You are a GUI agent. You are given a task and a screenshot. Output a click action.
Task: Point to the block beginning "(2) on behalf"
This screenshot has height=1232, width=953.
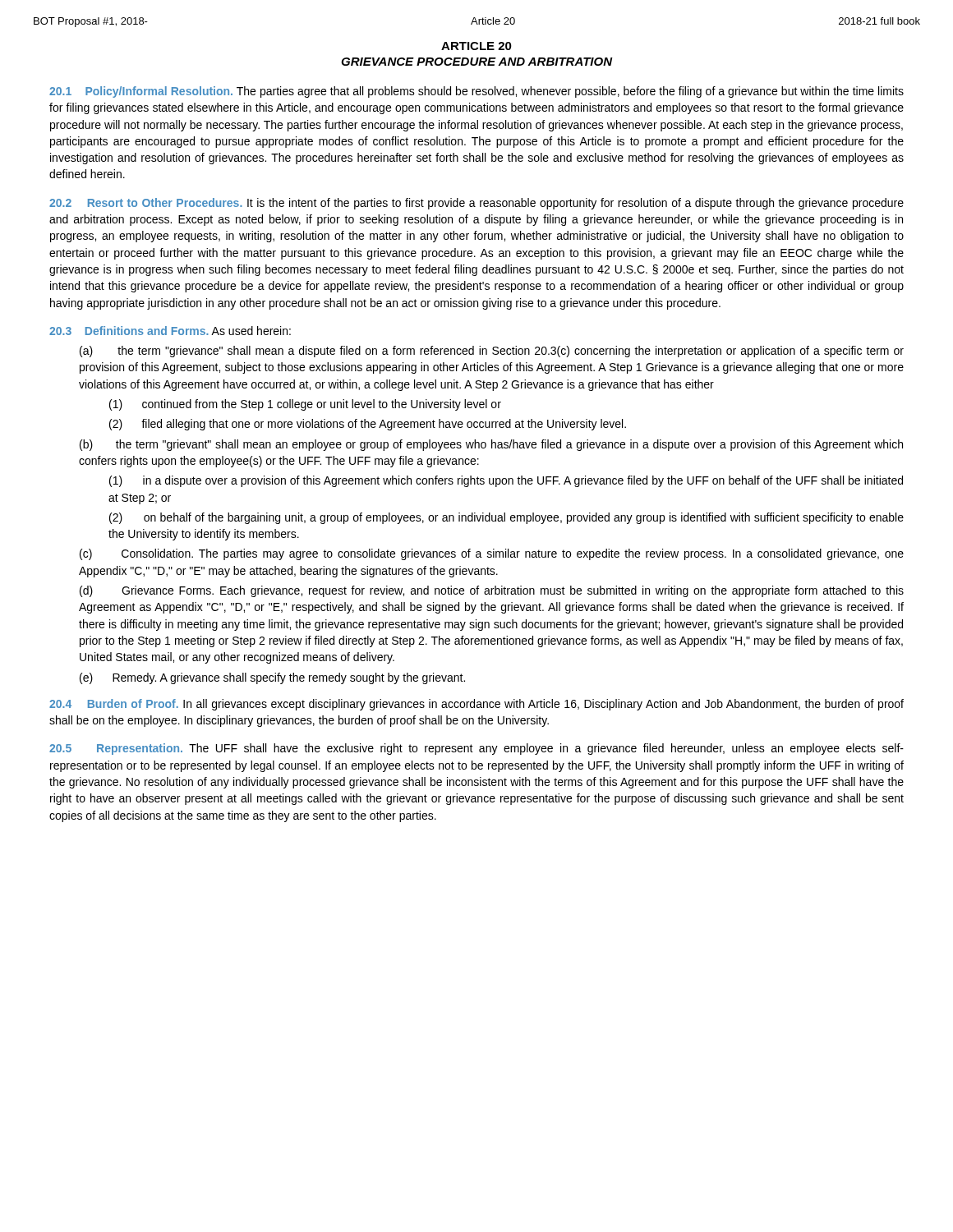click(x=506, y=526)
